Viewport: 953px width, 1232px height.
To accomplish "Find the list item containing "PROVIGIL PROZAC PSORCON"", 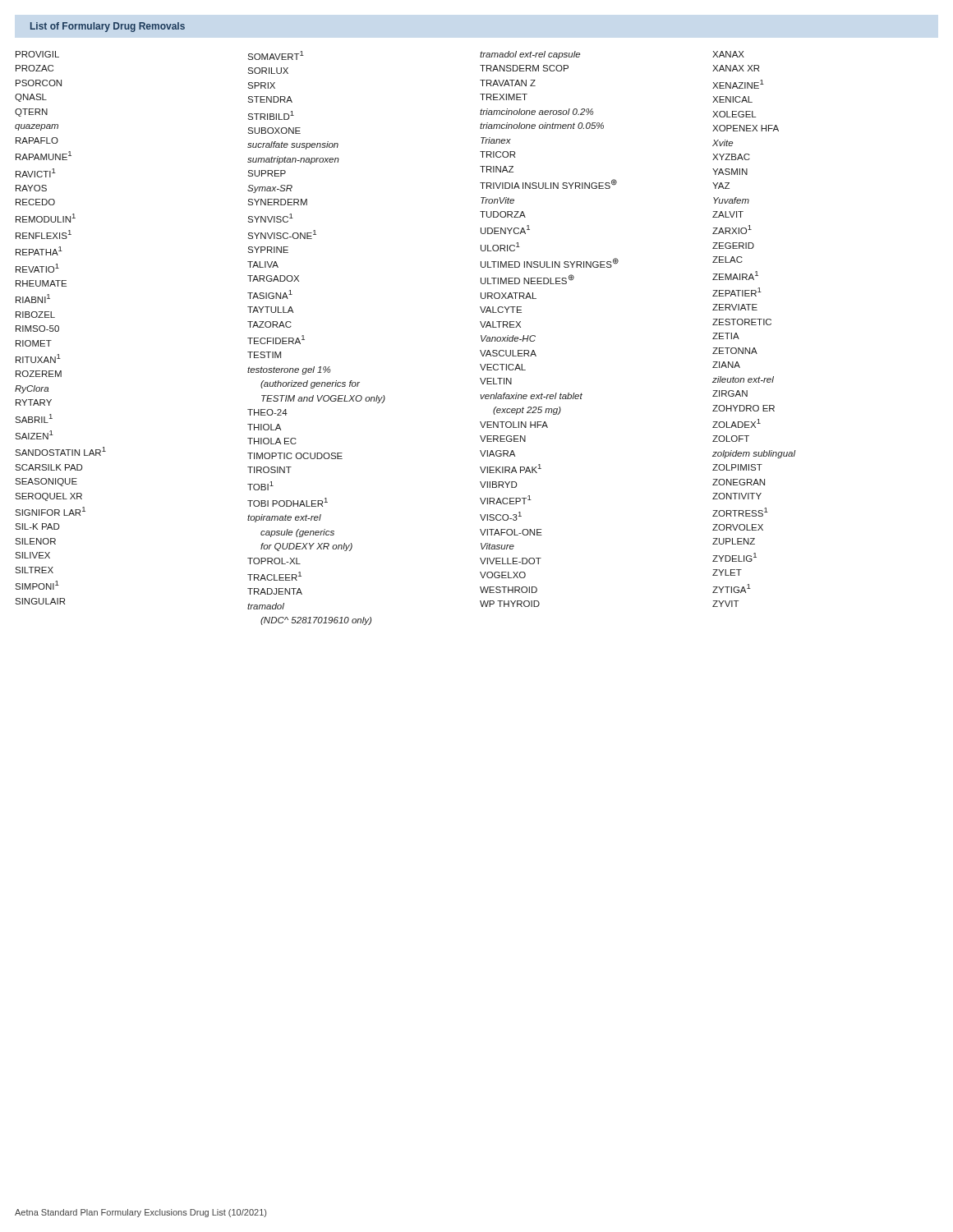I will point(37,54).
